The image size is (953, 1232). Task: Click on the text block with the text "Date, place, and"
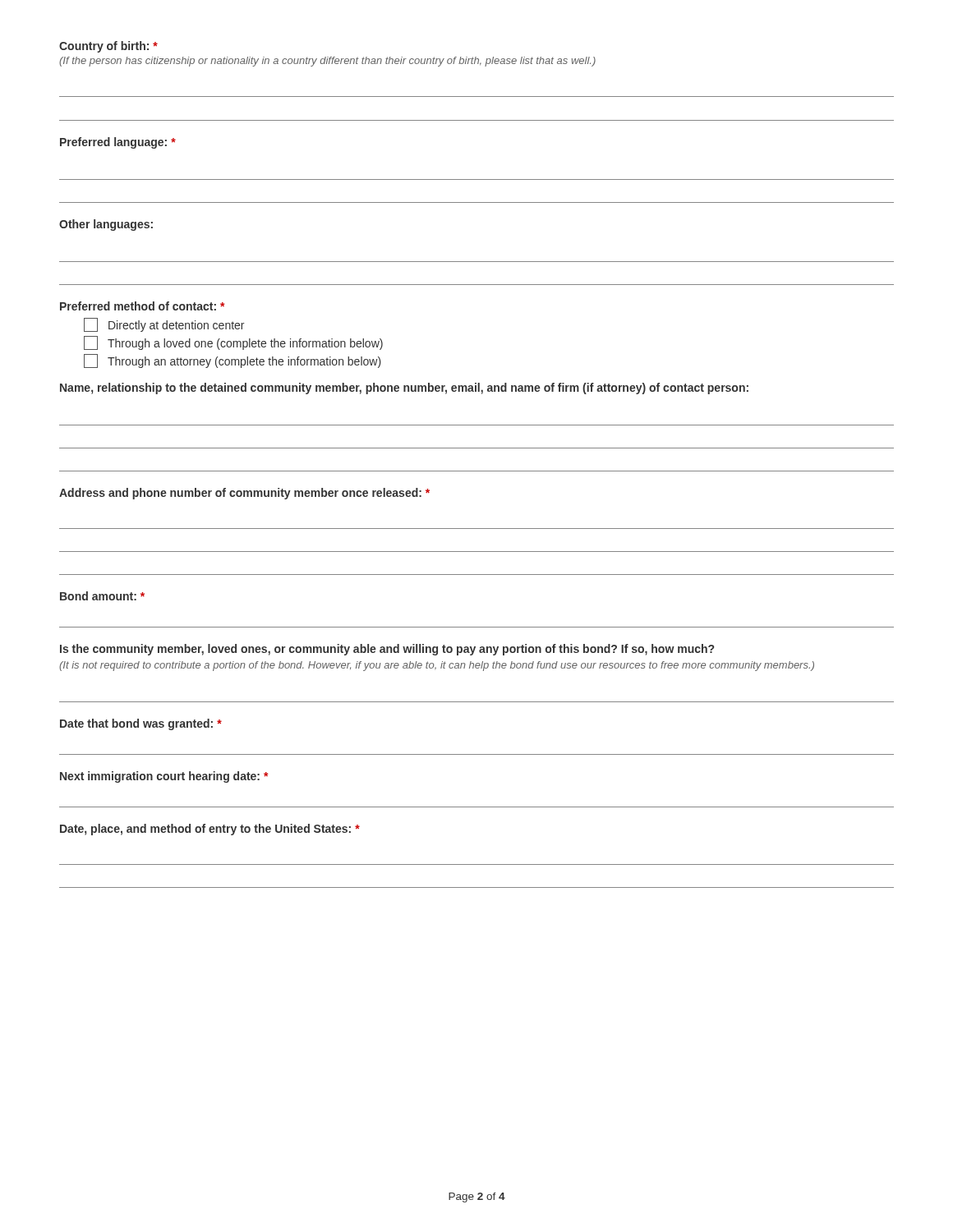click(209, 829)
